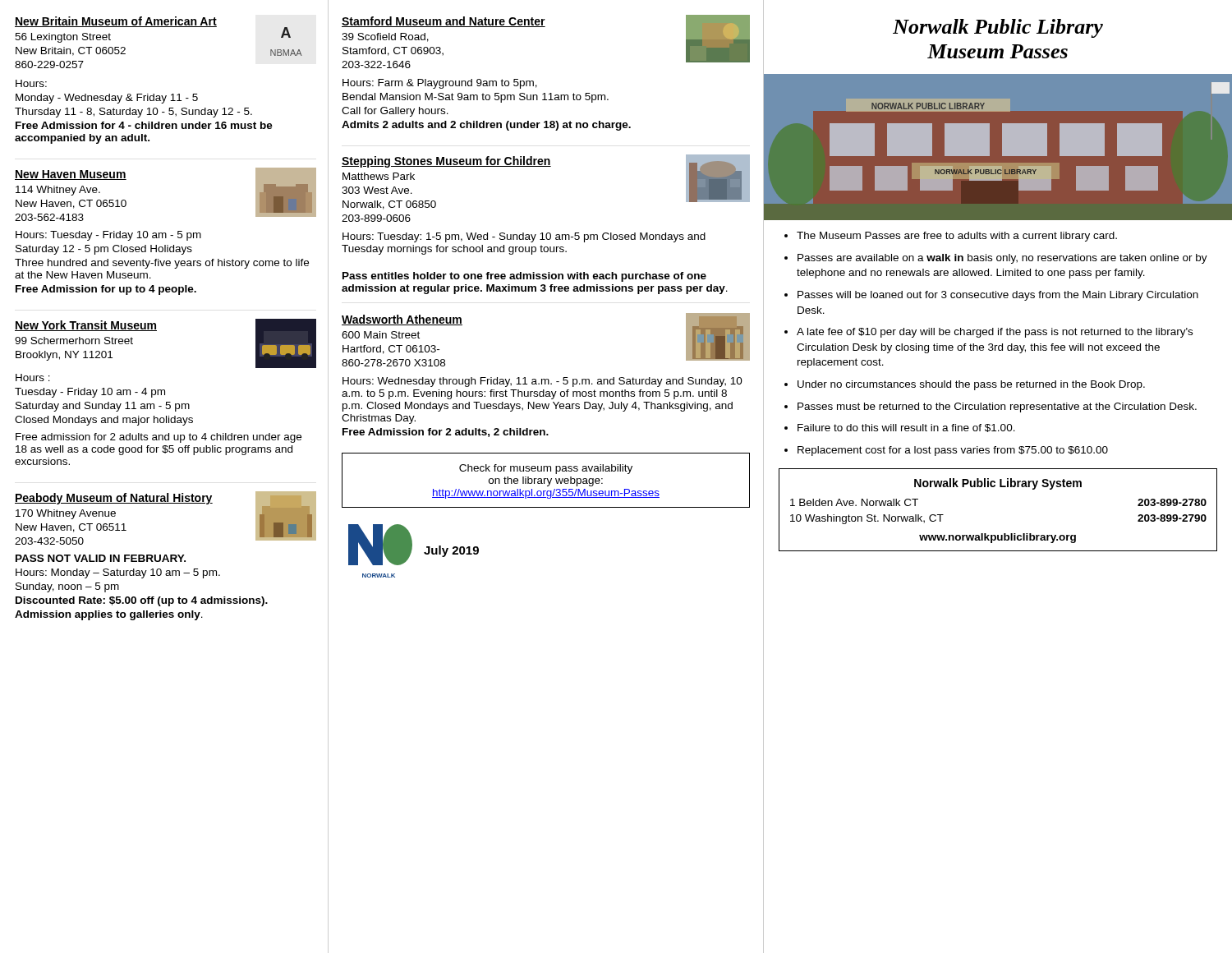Screen dimensions: 953x1232
Task: Click on the element starting "New Britain Museum of American Art 56 Lexington"
Action: click(x=153, y=30)
